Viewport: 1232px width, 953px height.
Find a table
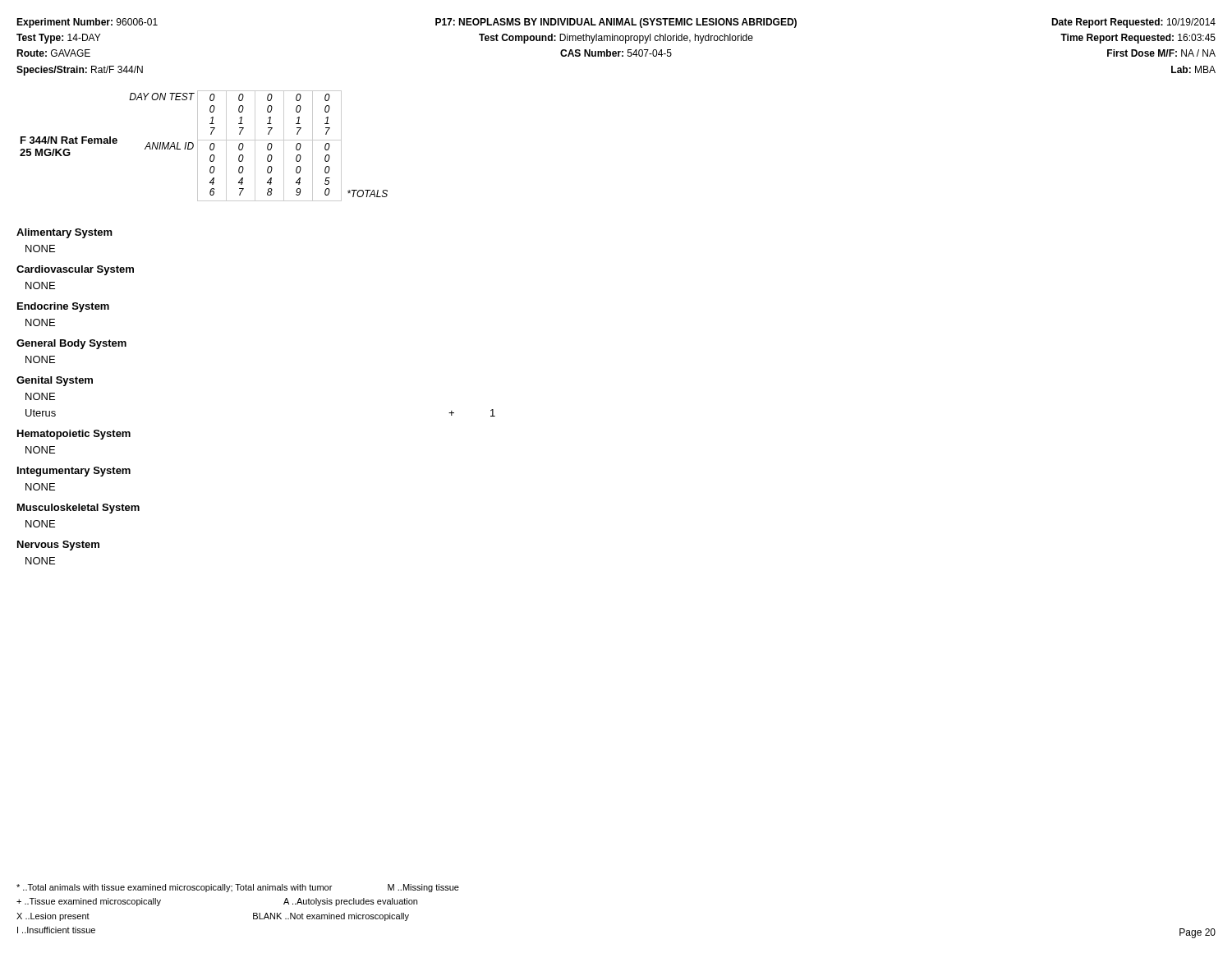point(205,146)
